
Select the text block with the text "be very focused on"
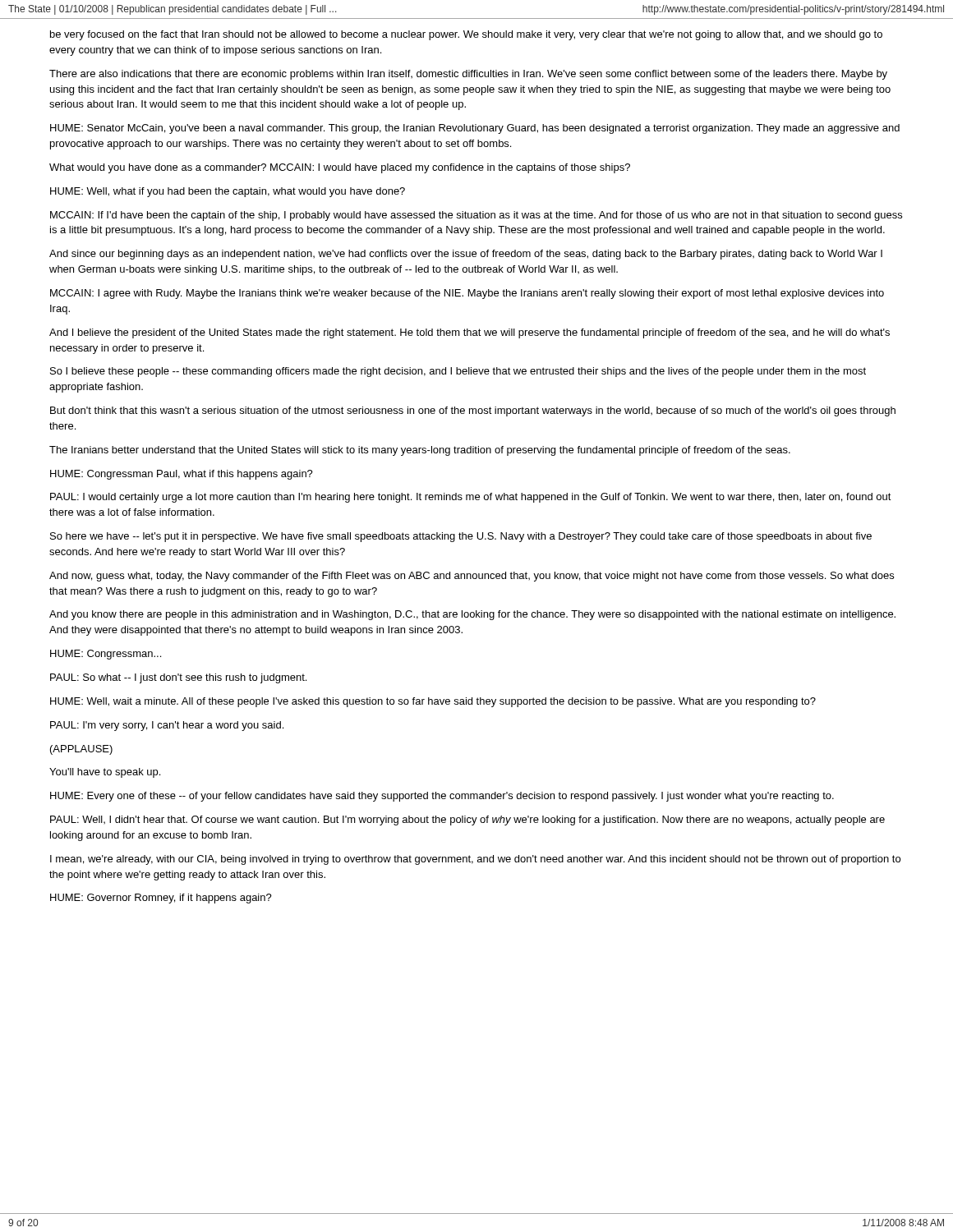pos(466,42)
